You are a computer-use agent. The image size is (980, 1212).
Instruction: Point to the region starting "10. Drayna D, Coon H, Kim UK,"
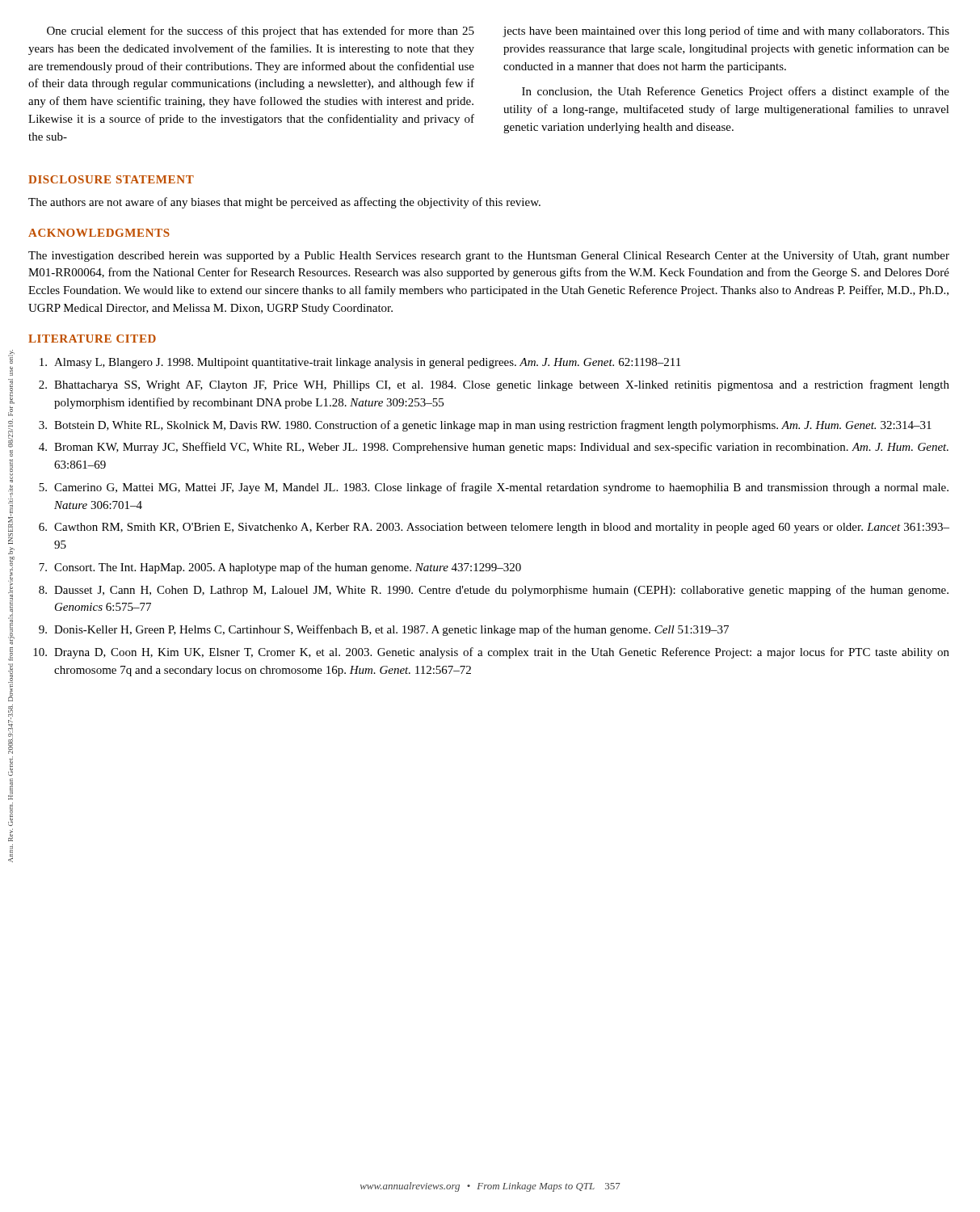coord(489,661)
